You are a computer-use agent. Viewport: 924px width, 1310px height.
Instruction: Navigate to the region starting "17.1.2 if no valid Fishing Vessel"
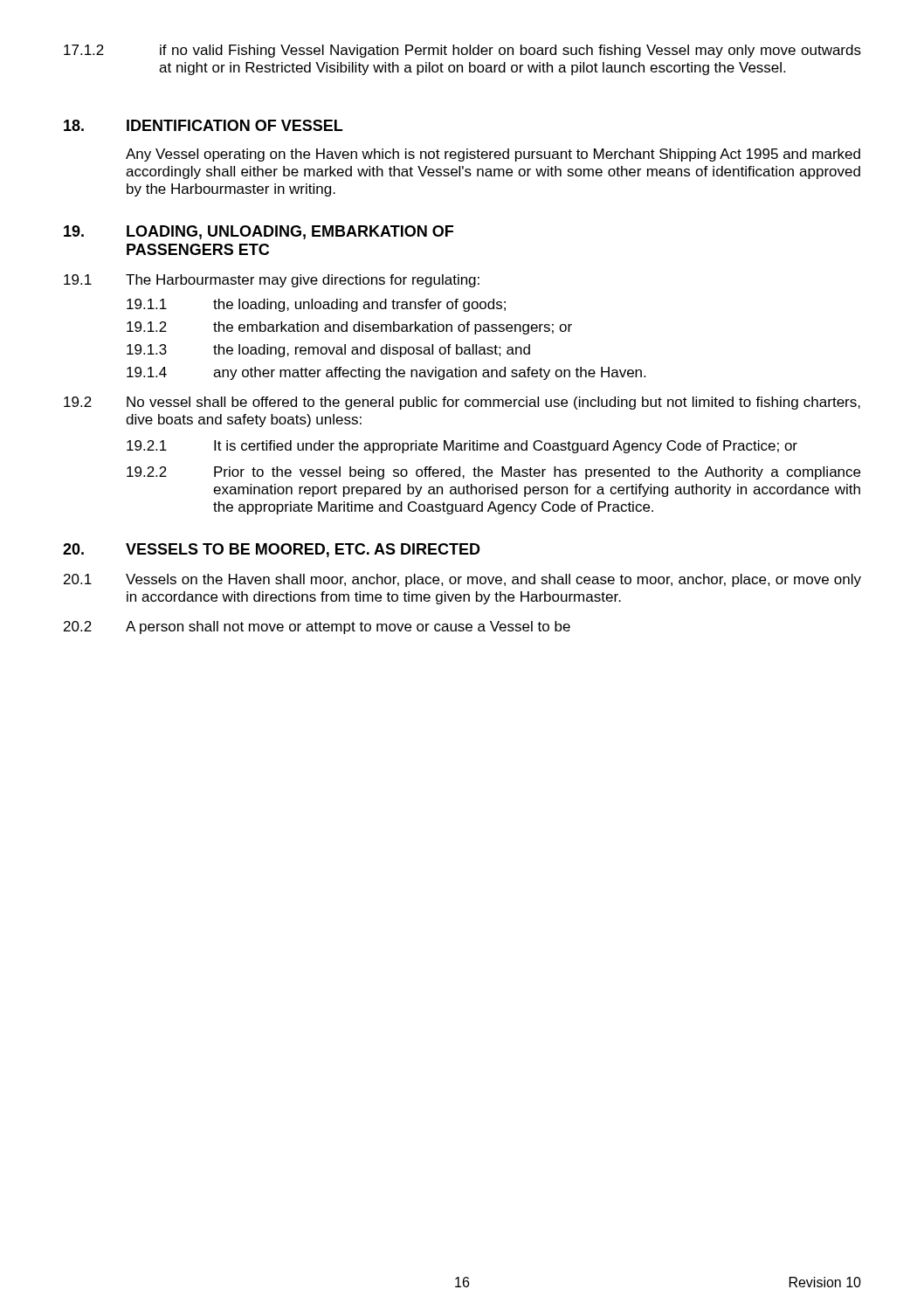pos(462,59)
